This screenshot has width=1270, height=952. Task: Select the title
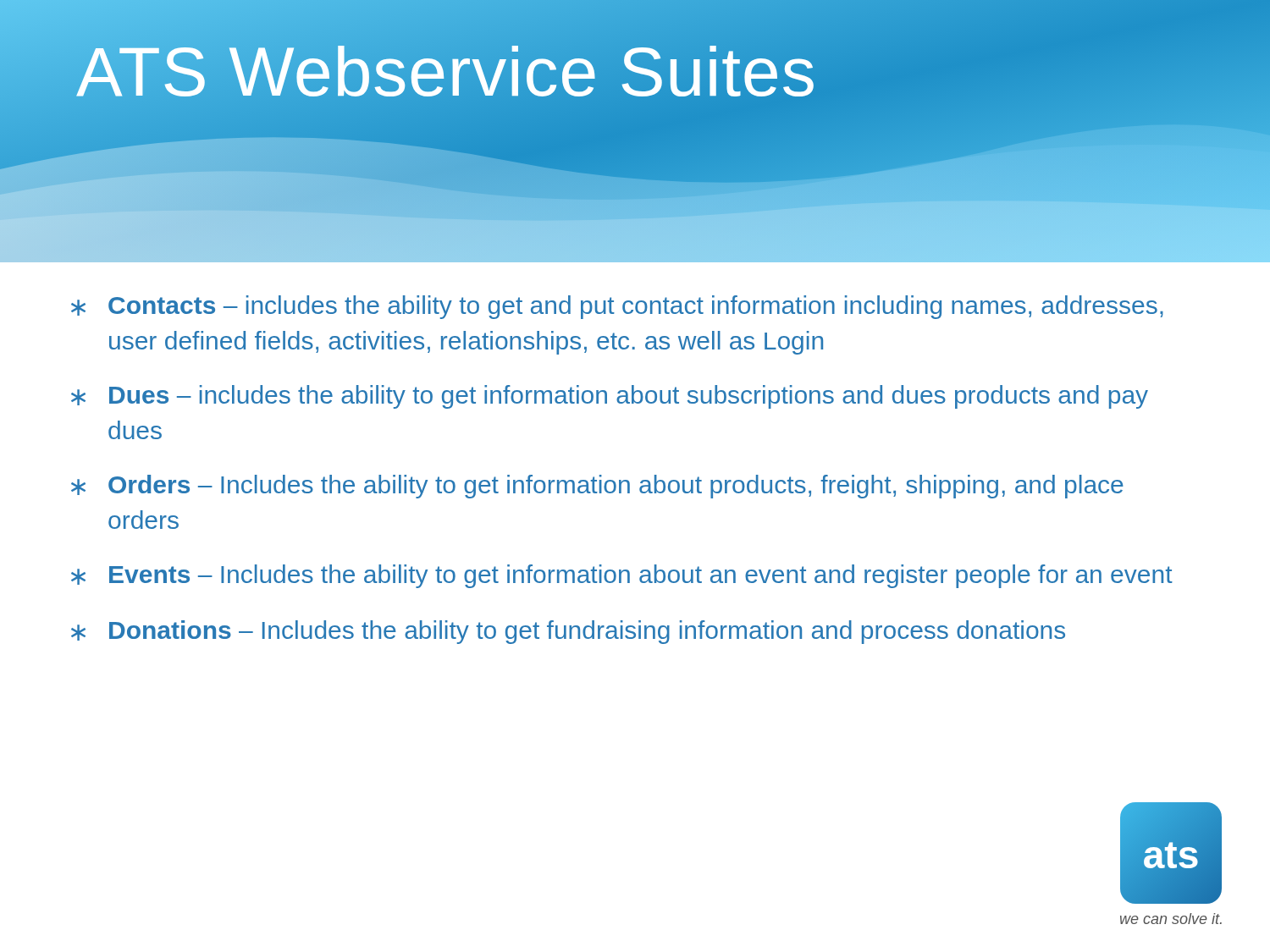[x=446, y=72]
